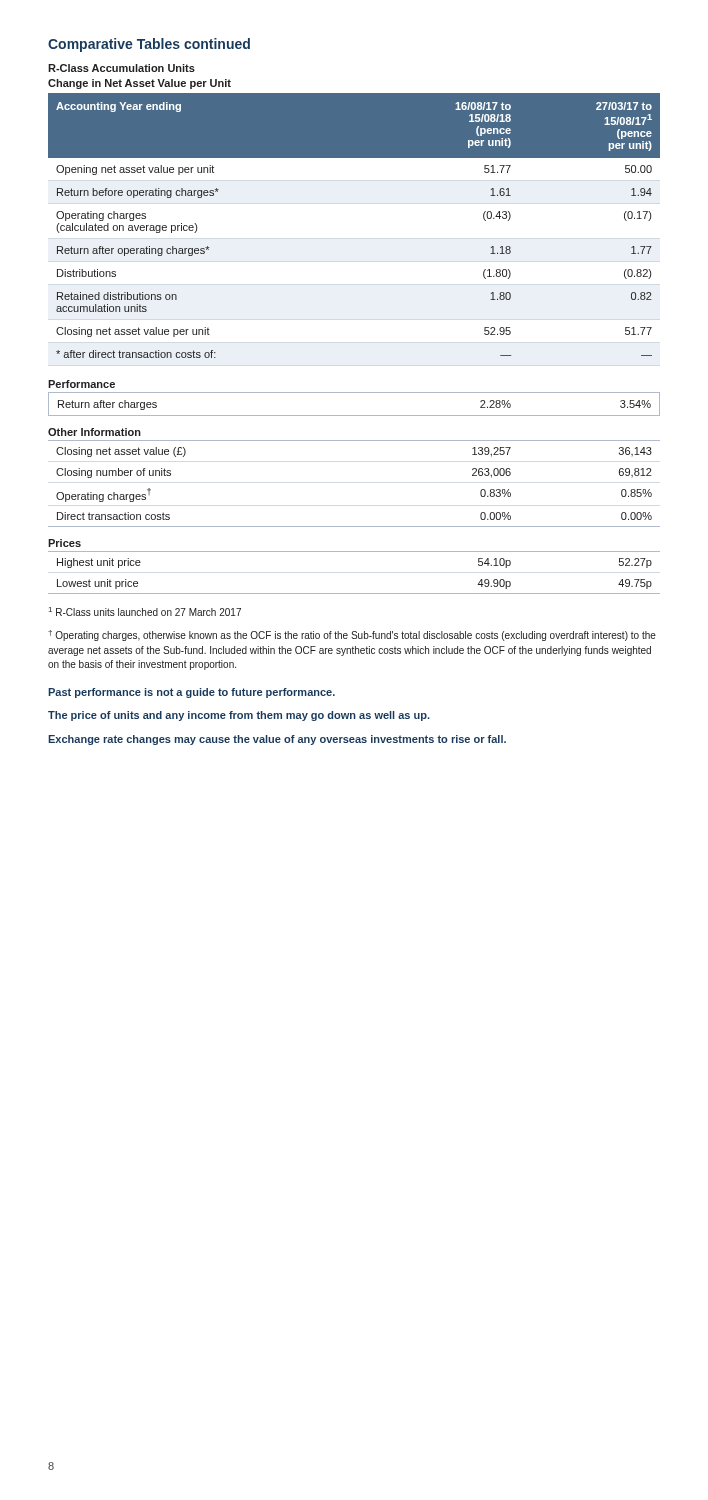Click on the table containing "Operating charges †"
This screenshot has width=708, height=1500.
pyautogui.click(x=354, y=483)
